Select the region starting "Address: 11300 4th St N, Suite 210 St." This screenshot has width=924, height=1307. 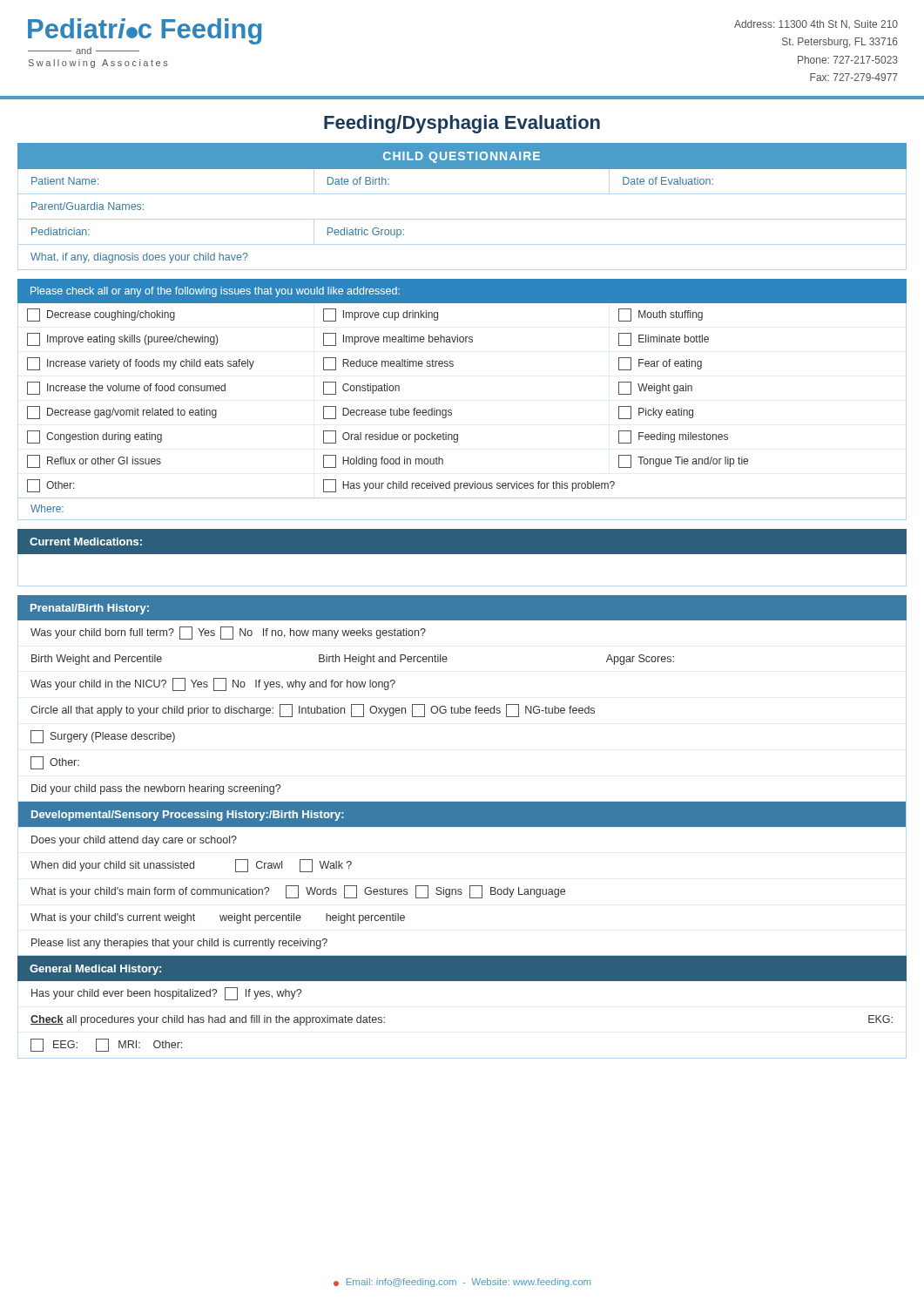[x=816, y=51]
